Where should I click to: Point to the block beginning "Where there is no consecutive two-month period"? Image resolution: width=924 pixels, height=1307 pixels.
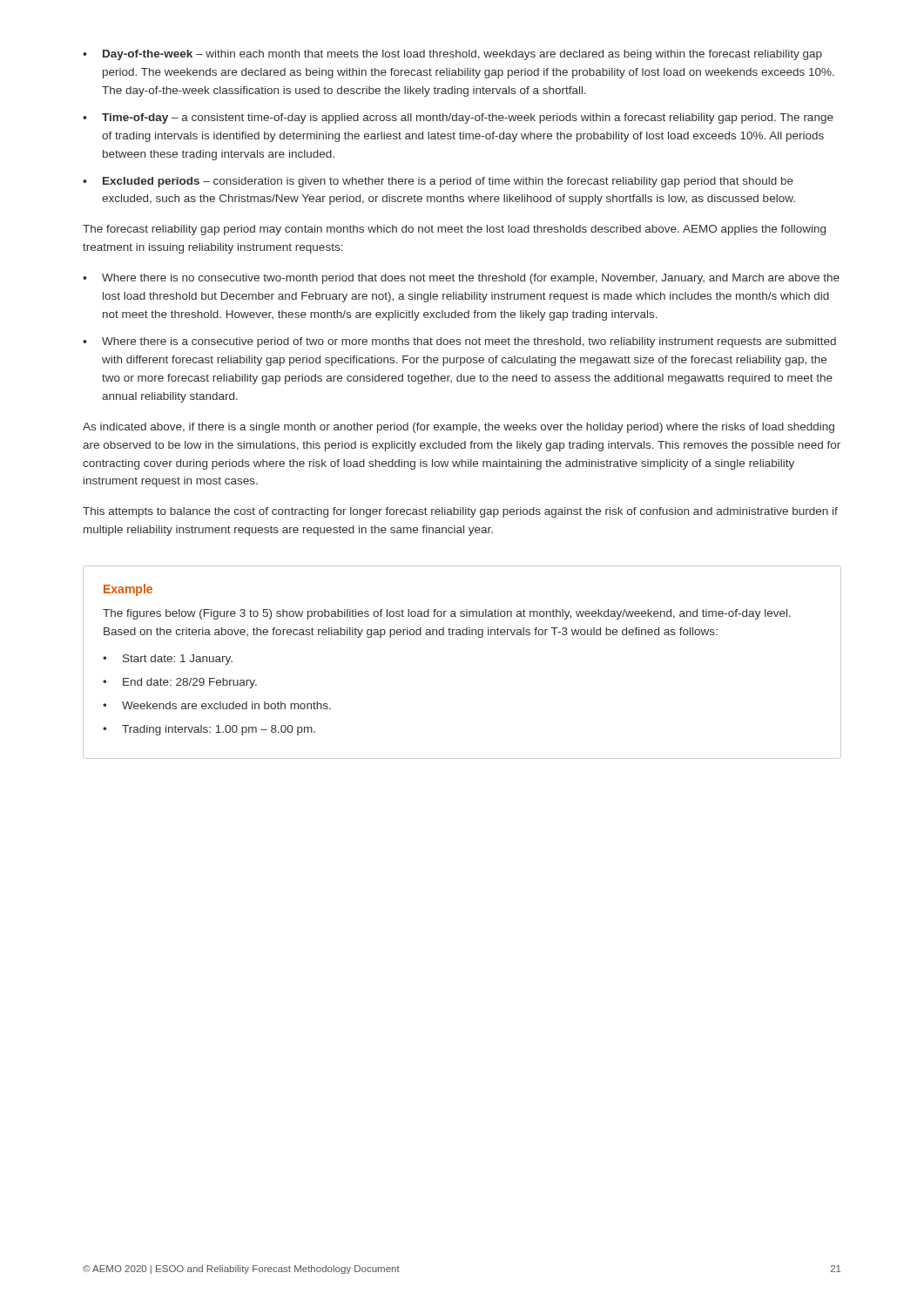471,296
